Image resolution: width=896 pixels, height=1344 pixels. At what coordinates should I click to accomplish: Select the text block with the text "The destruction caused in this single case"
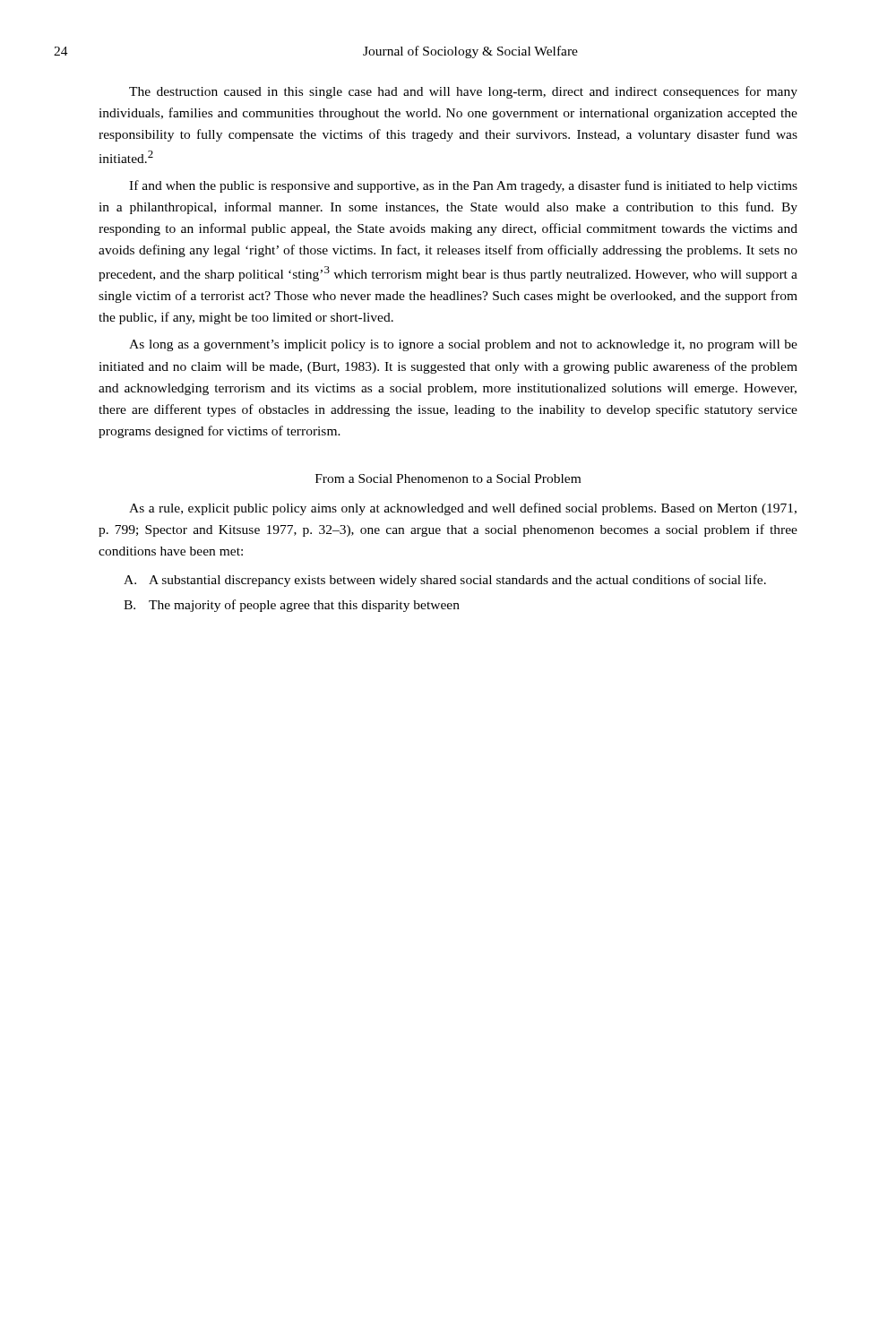click(x=448, y=125)
